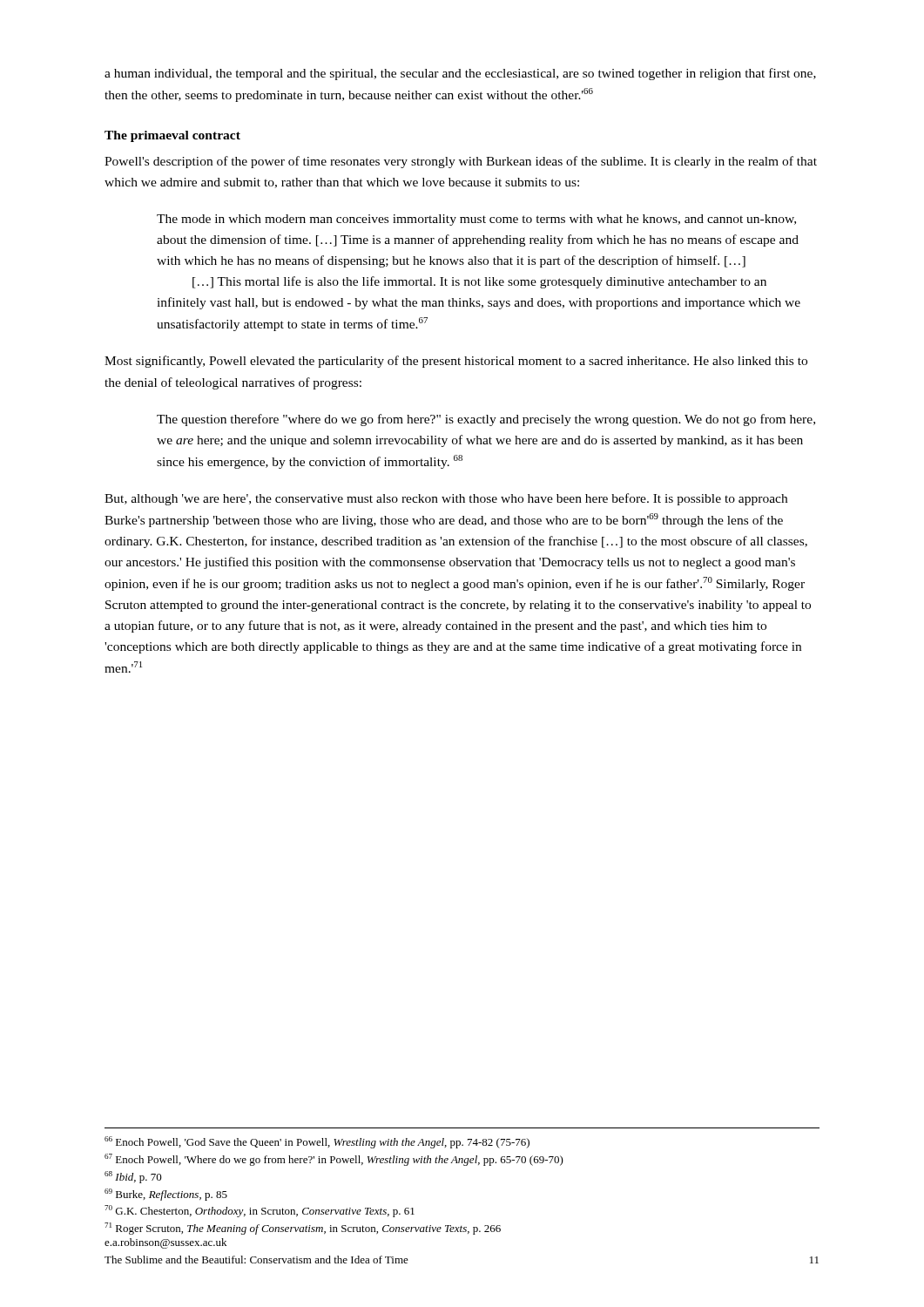Viewport: 924px width, 1307px height.
Task: Click a section header
Action: coord(172,135)
